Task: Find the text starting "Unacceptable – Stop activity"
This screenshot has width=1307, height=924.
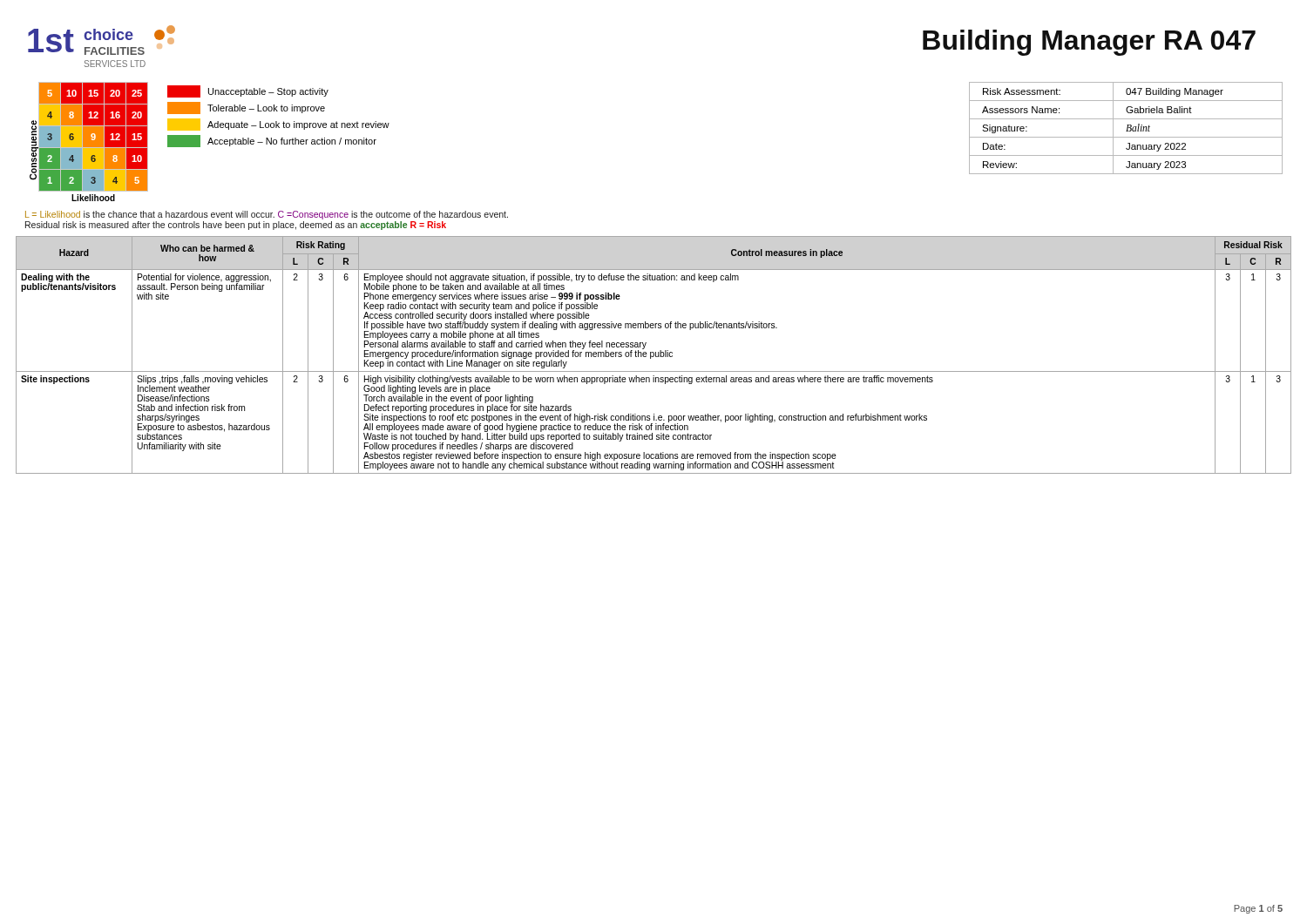Action: tap(248, 91)
